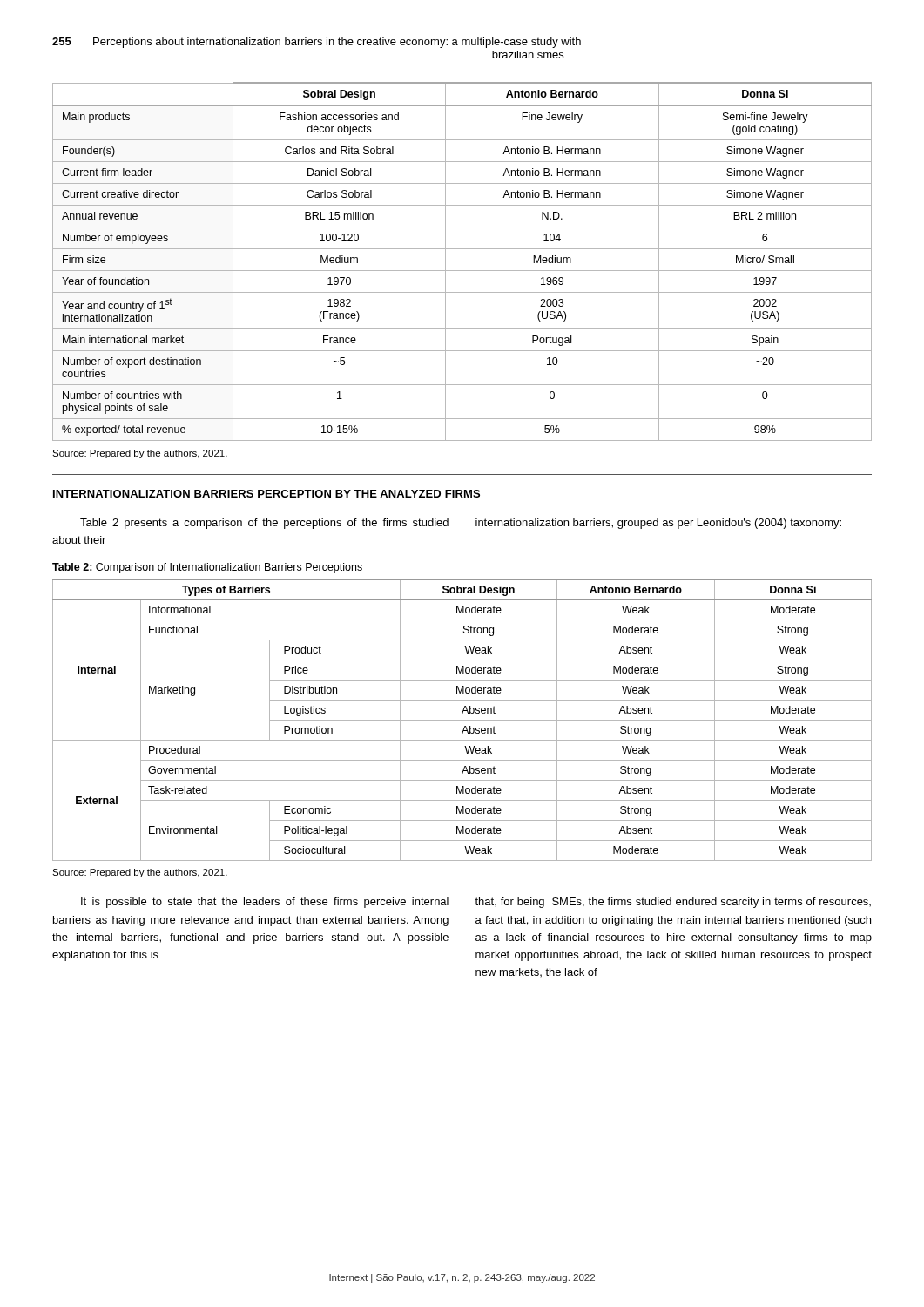The width and height of the screenshot is (924, 1307).
Task: Navigate to the text starting "that, for being SMEs,"
Action: [x=673, y=937]
